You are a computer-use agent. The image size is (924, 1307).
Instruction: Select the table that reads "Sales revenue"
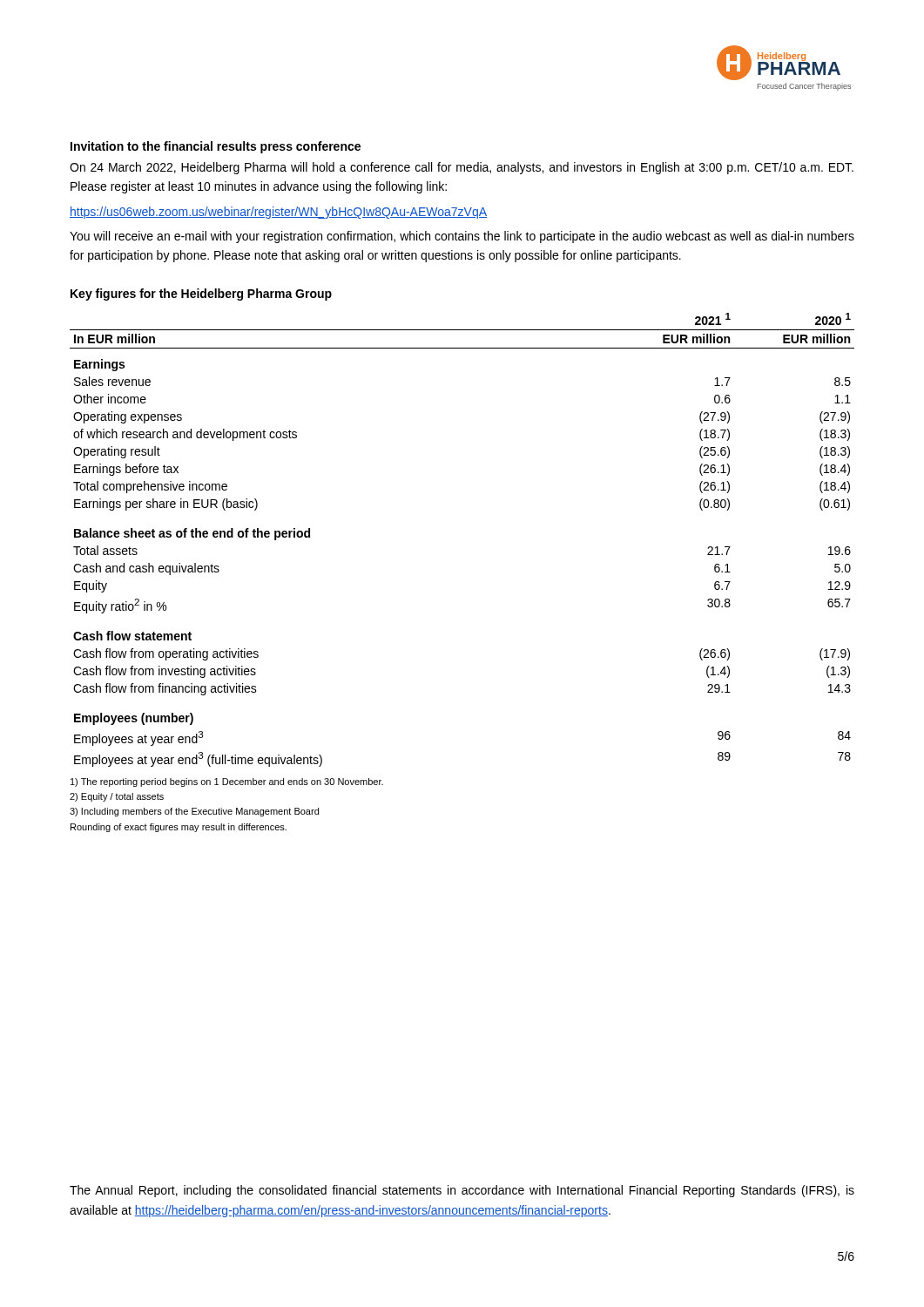tap(462, 539)
